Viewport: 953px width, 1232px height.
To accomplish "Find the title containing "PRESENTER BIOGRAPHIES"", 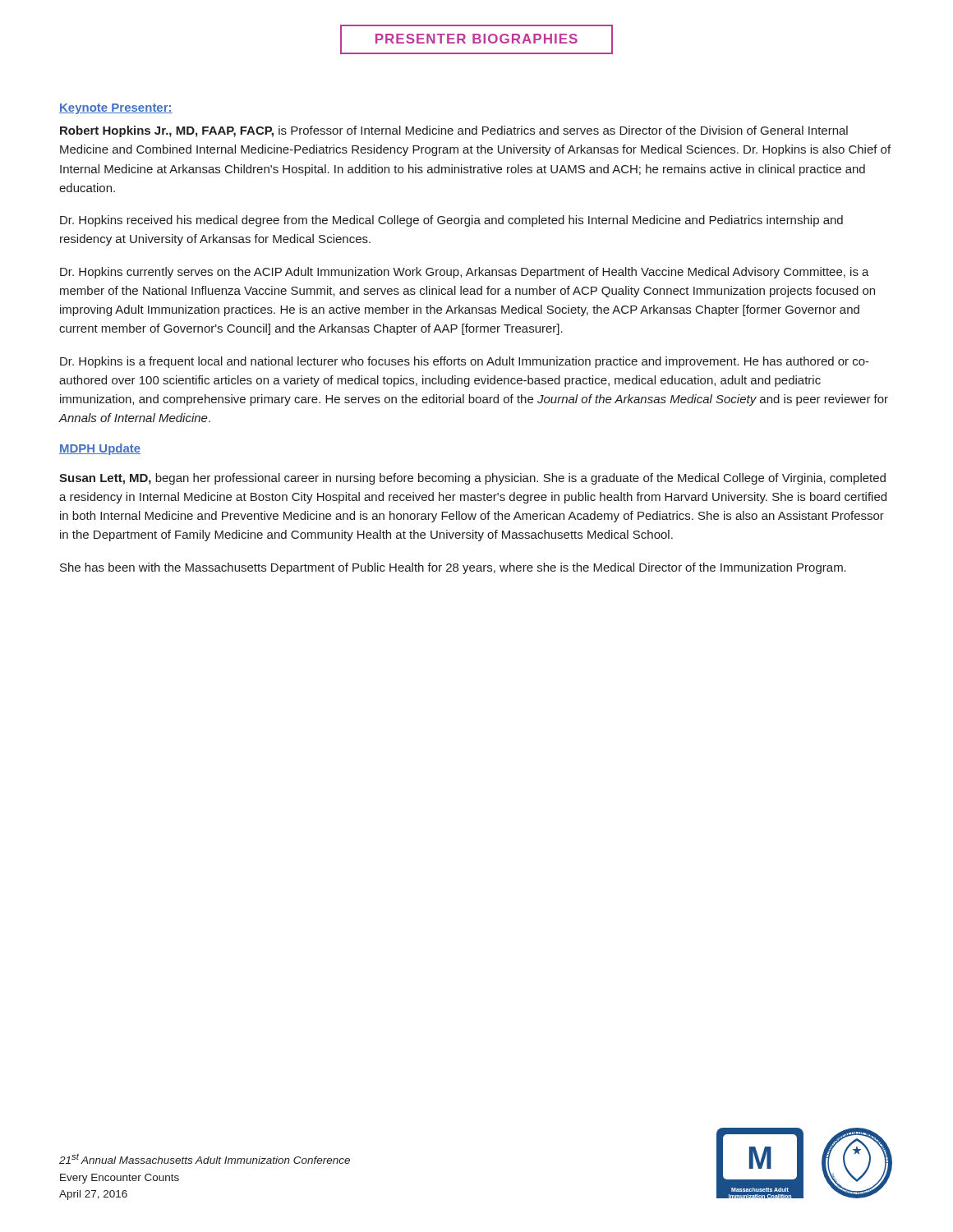I will pyautogui.click(x=476, y=39).
